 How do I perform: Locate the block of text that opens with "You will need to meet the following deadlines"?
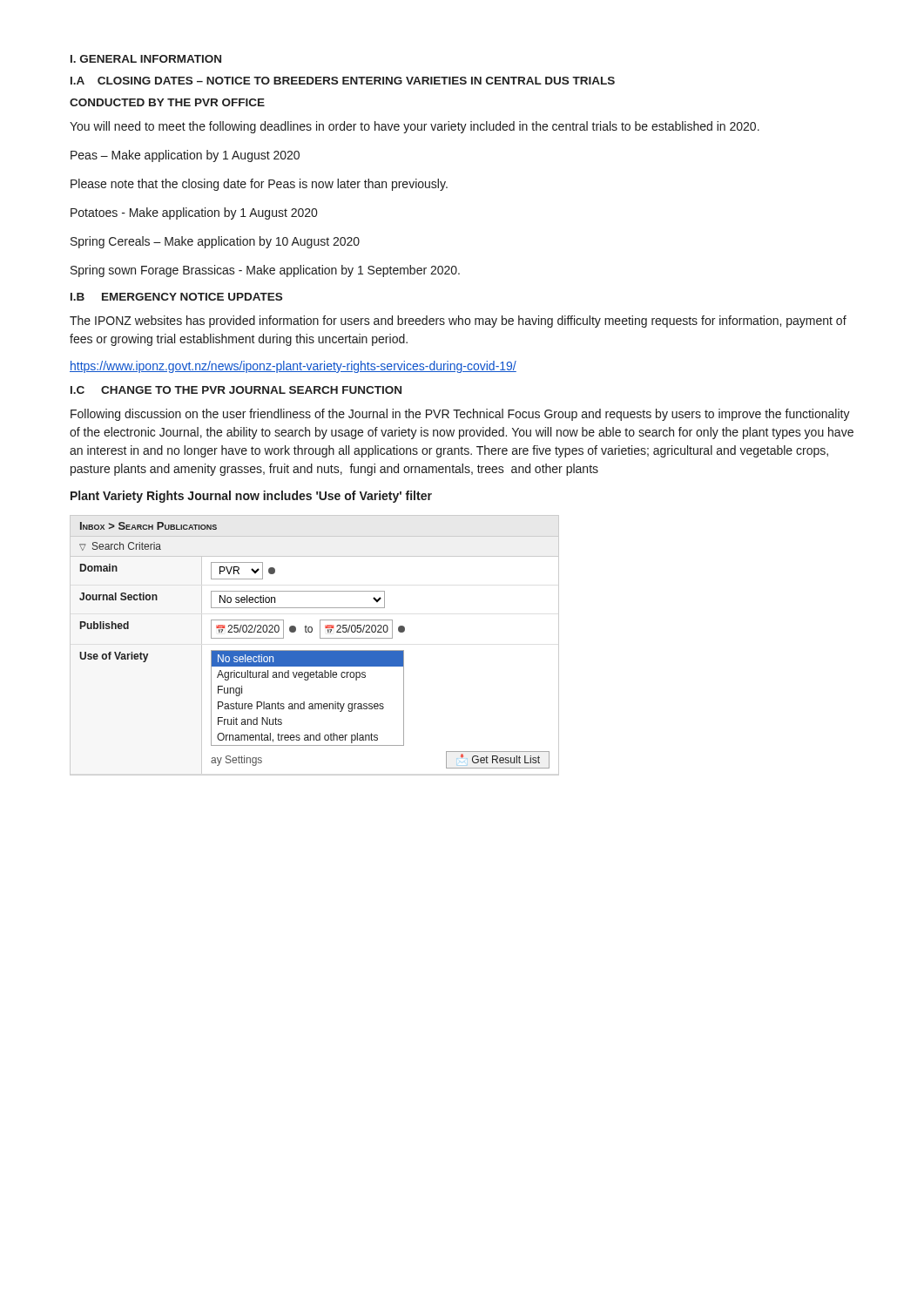(x=415, y=126)
